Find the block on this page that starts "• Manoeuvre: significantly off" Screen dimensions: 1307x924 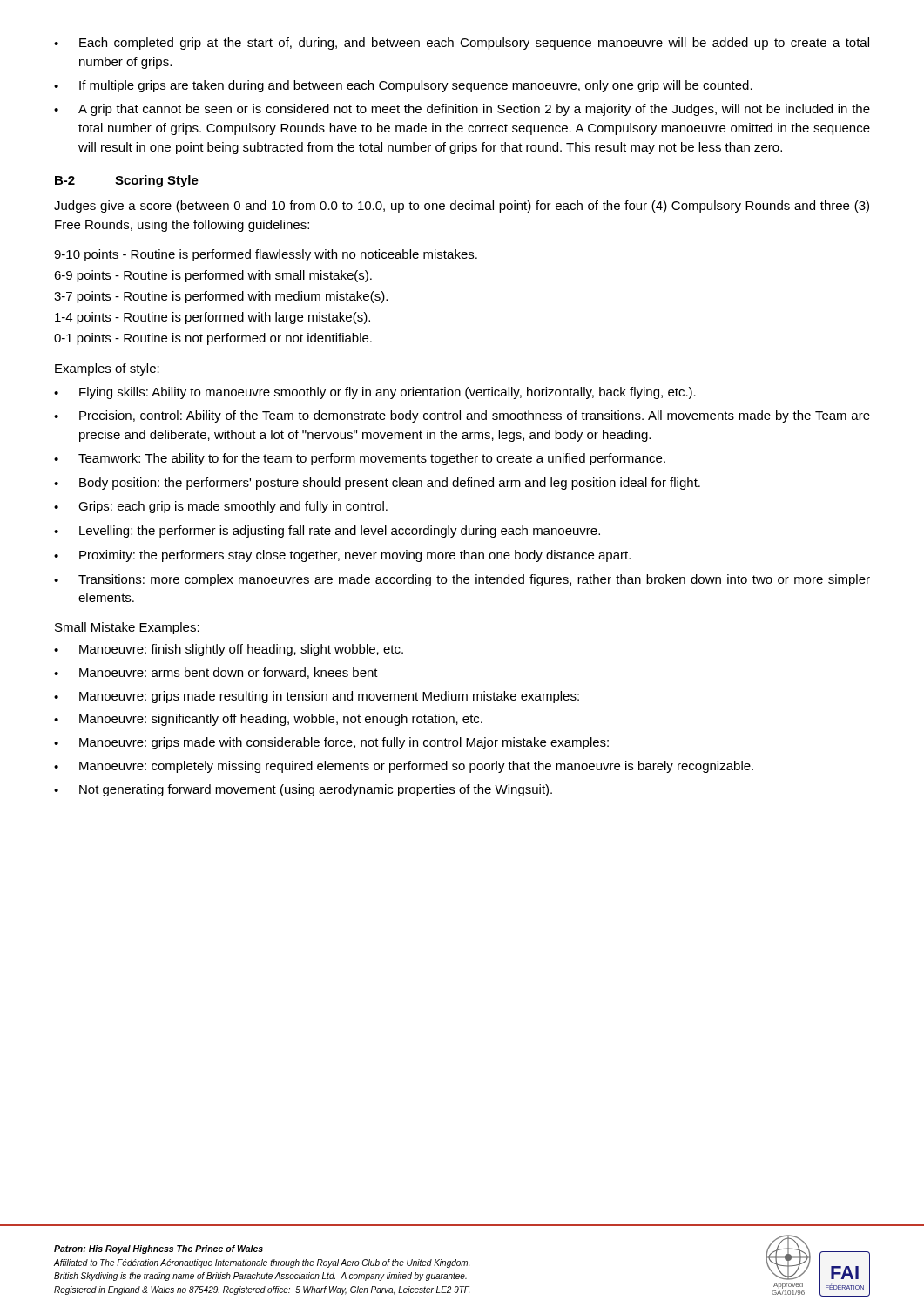[x=462, y=719]
